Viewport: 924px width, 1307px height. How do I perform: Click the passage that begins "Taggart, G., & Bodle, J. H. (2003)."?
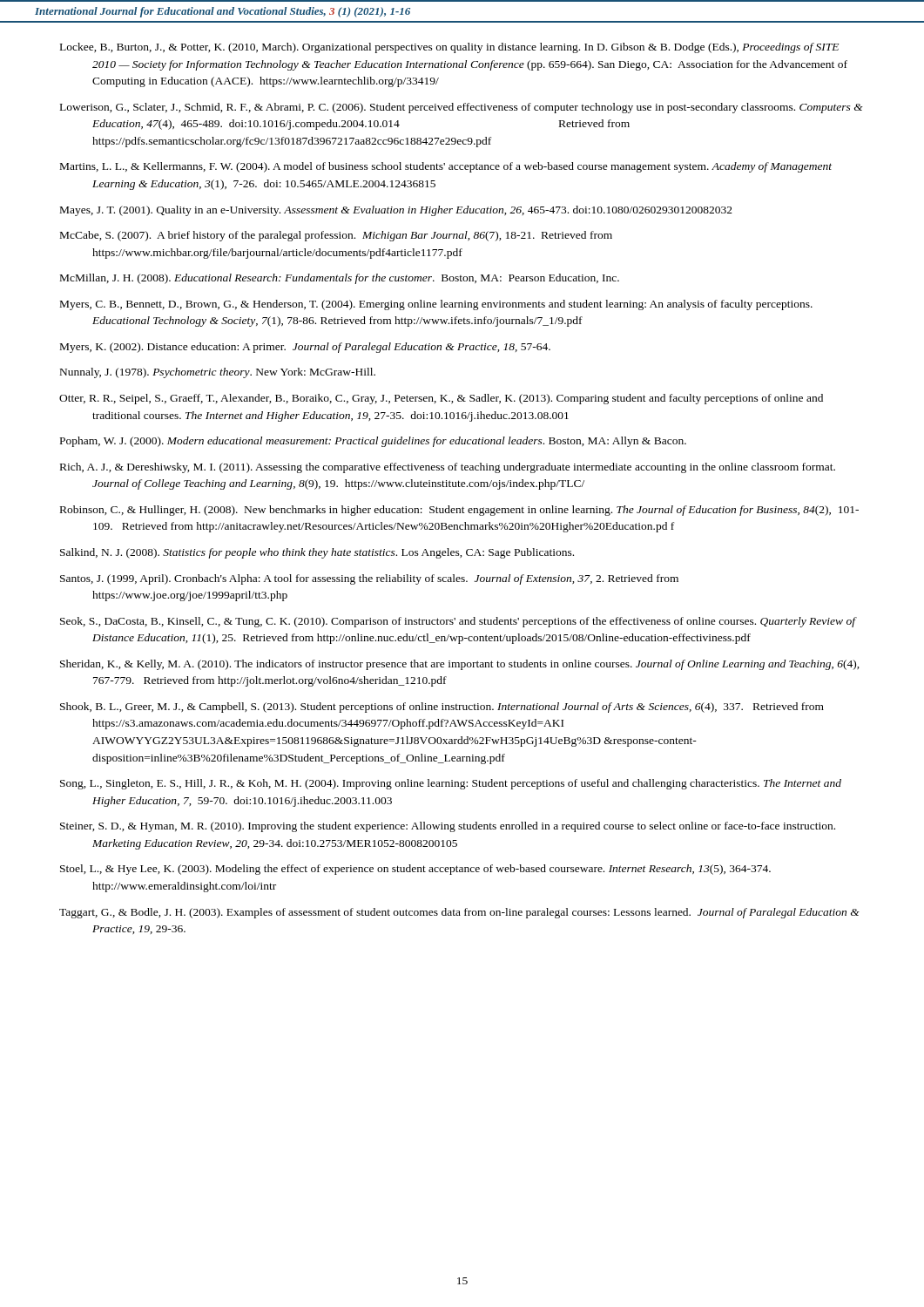pyautogui.click(x=459, y=920)
